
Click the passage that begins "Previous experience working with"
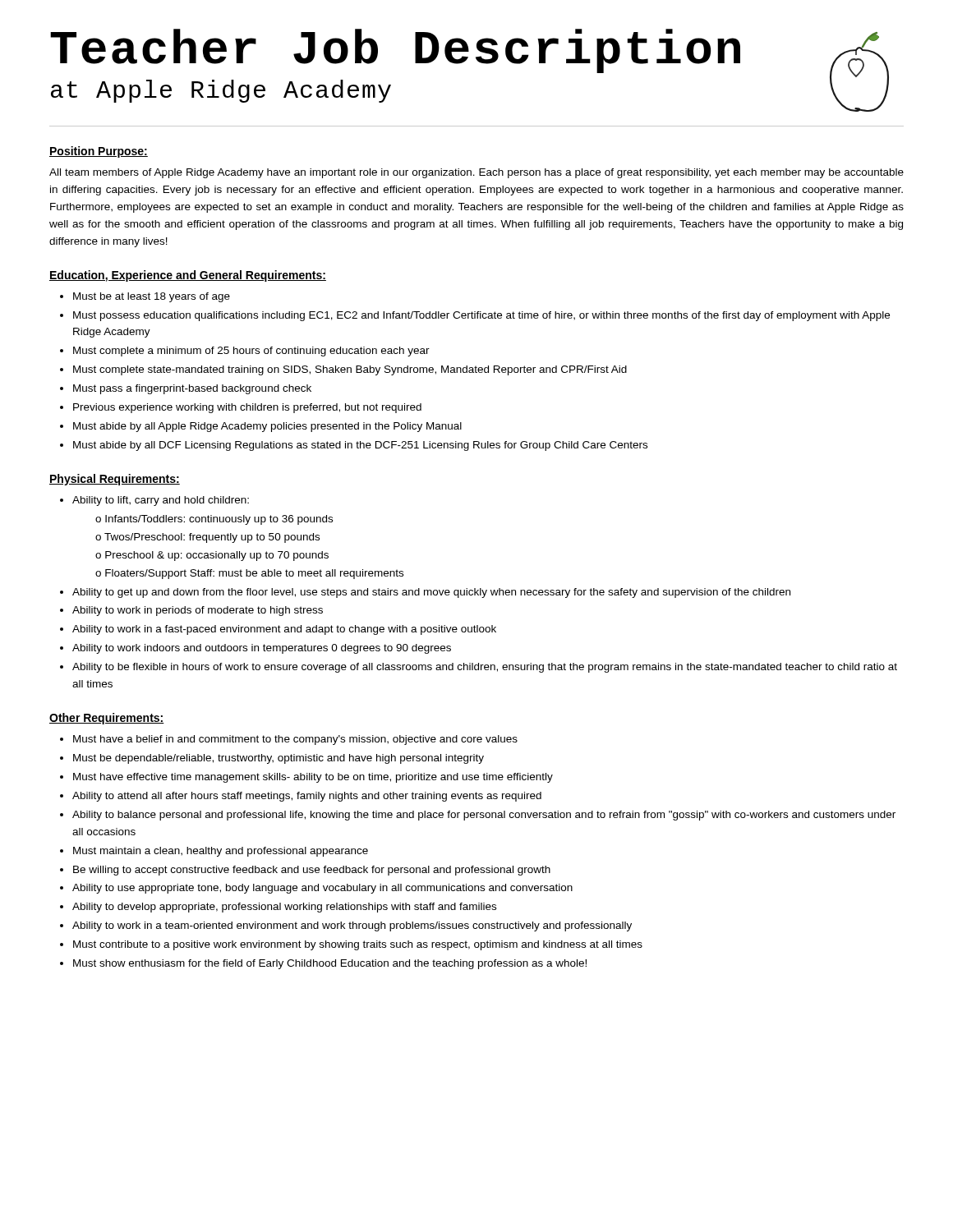click(247, 408)
